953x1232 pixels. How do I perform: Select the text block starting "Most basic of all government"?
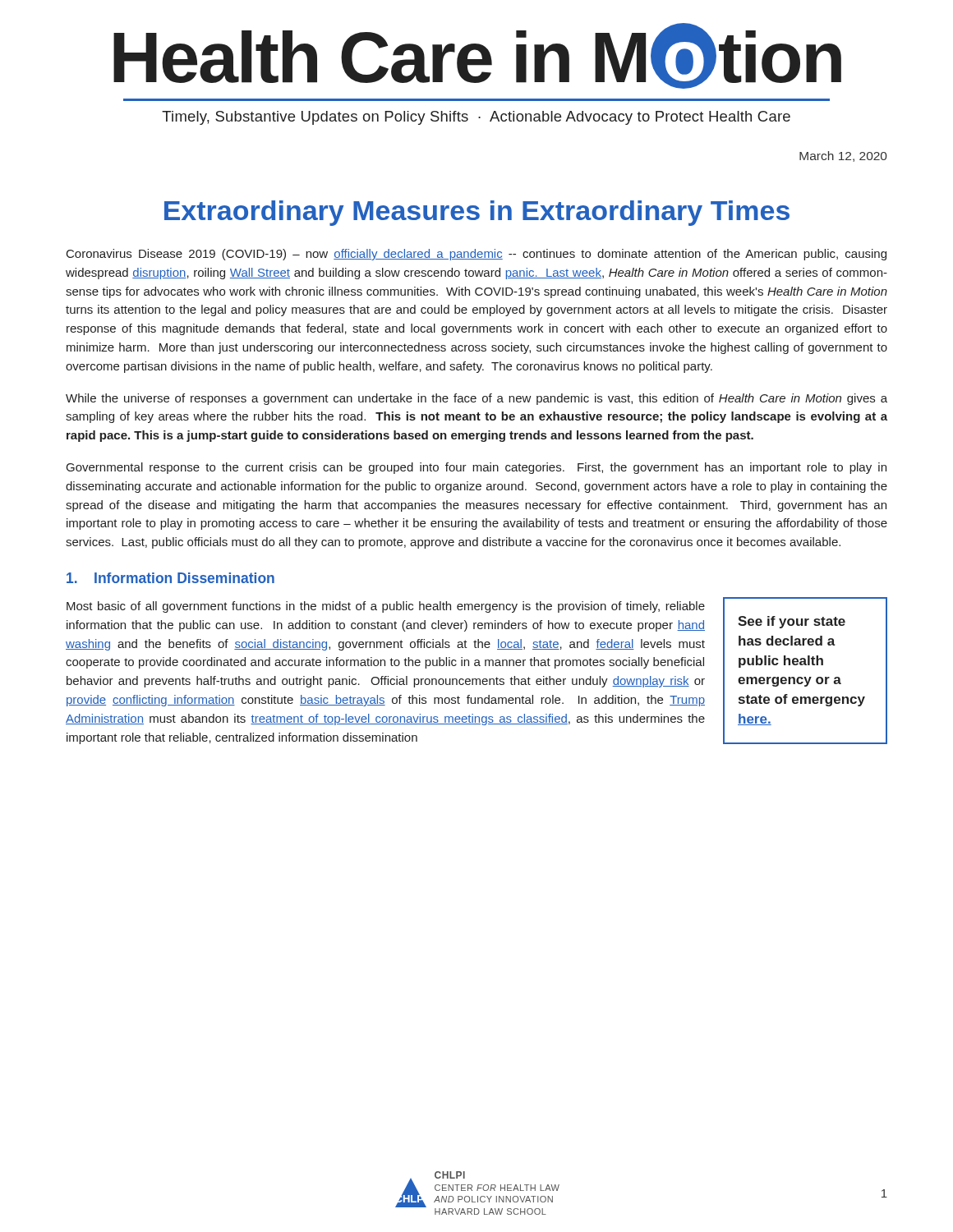pyautogui.click(x=385, y=671)
